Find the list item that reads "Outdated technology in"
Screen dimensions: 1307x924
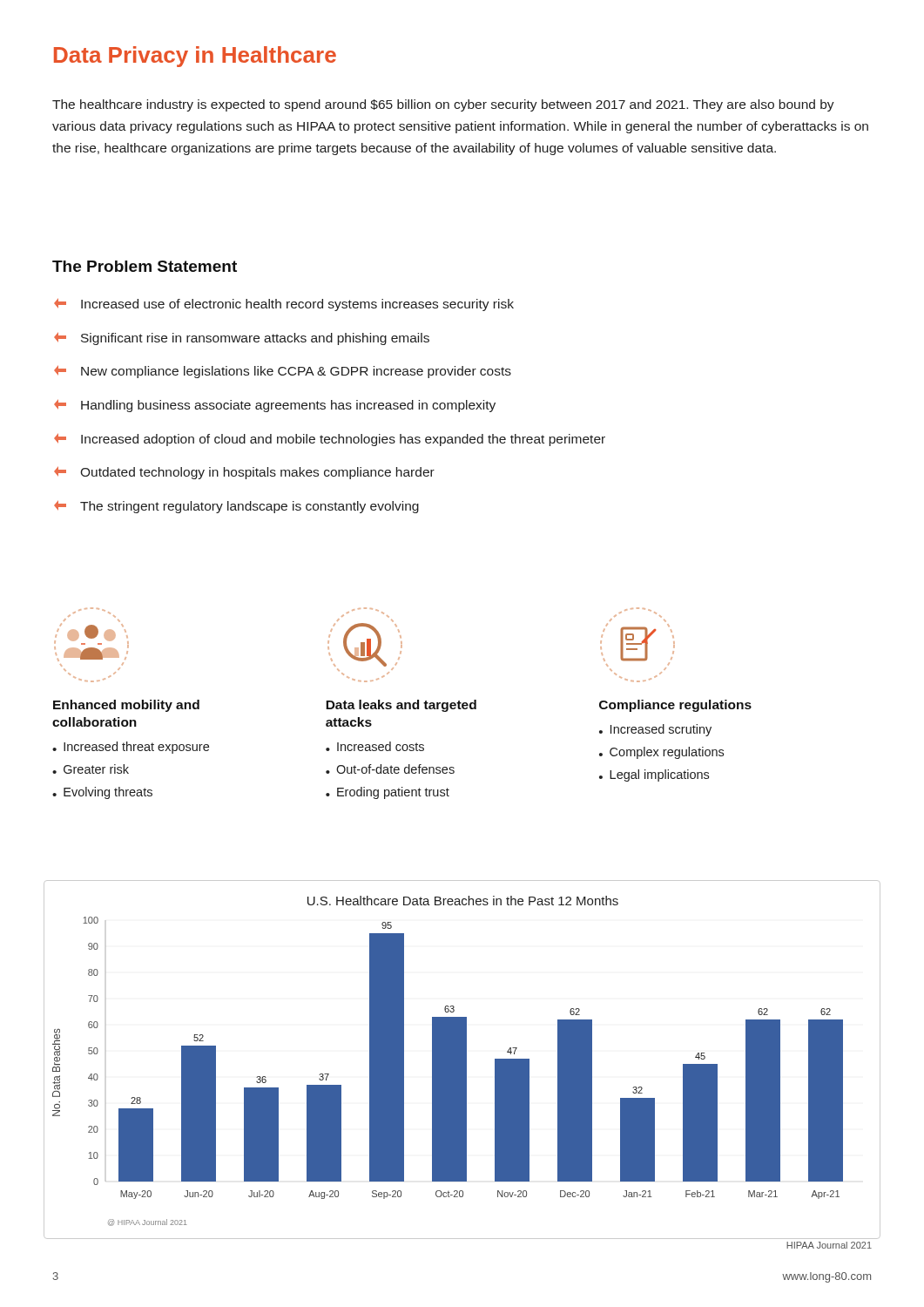243,474
